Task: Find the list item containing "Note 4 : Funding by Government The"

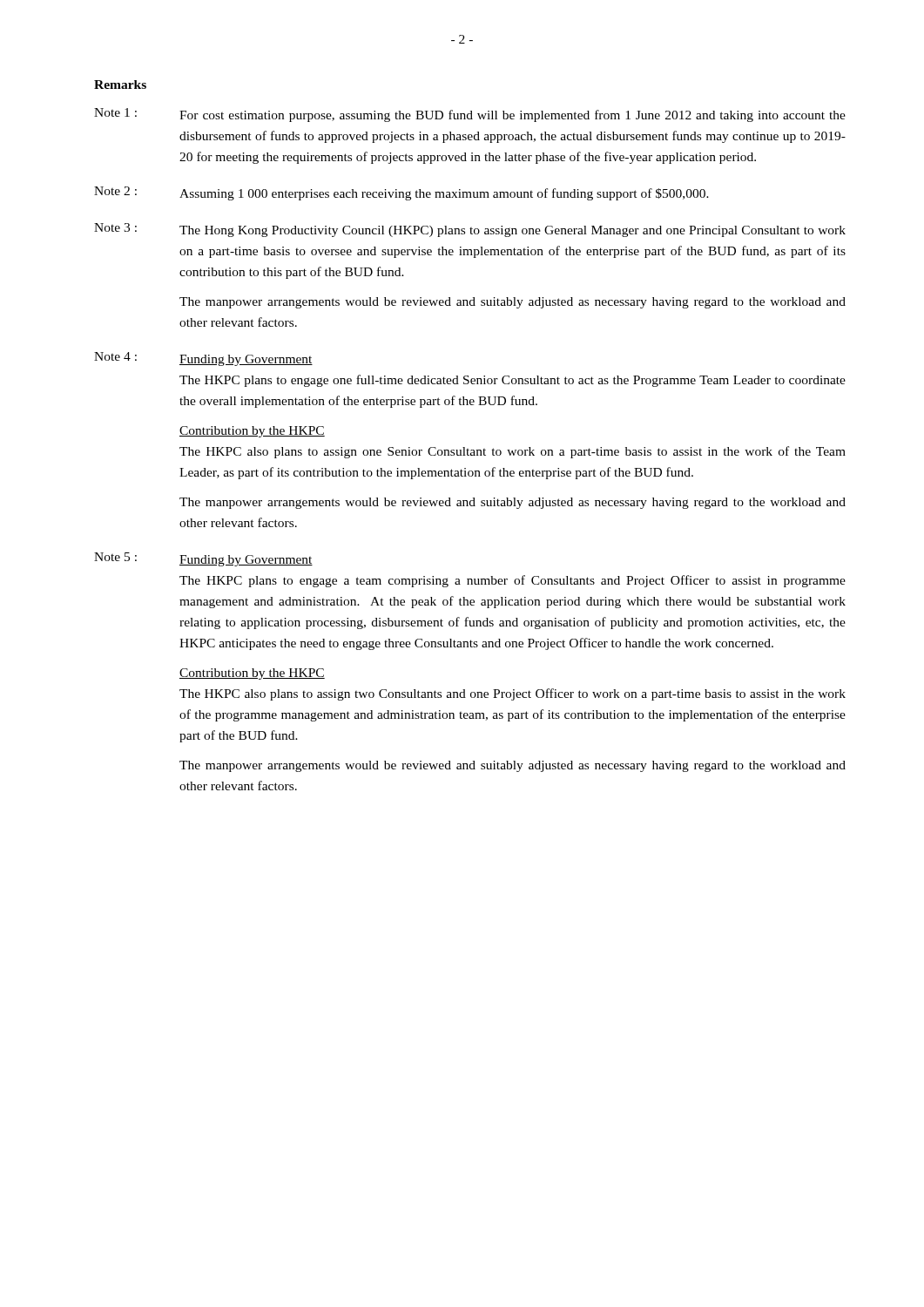Action: 470,441
